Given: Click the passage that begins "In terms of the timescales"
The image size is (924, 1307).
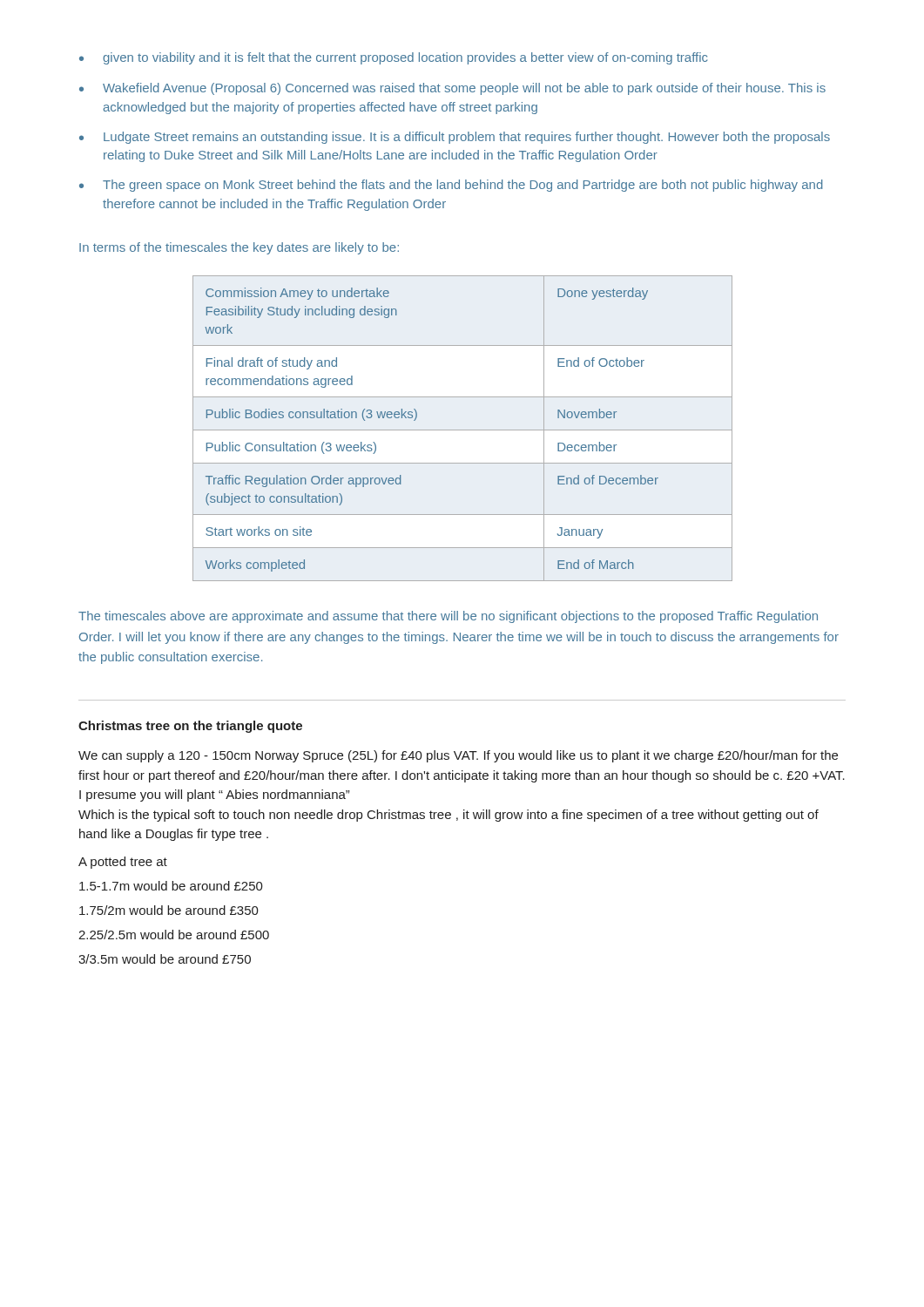Looking at the screenshot, I should coord(239,247).
